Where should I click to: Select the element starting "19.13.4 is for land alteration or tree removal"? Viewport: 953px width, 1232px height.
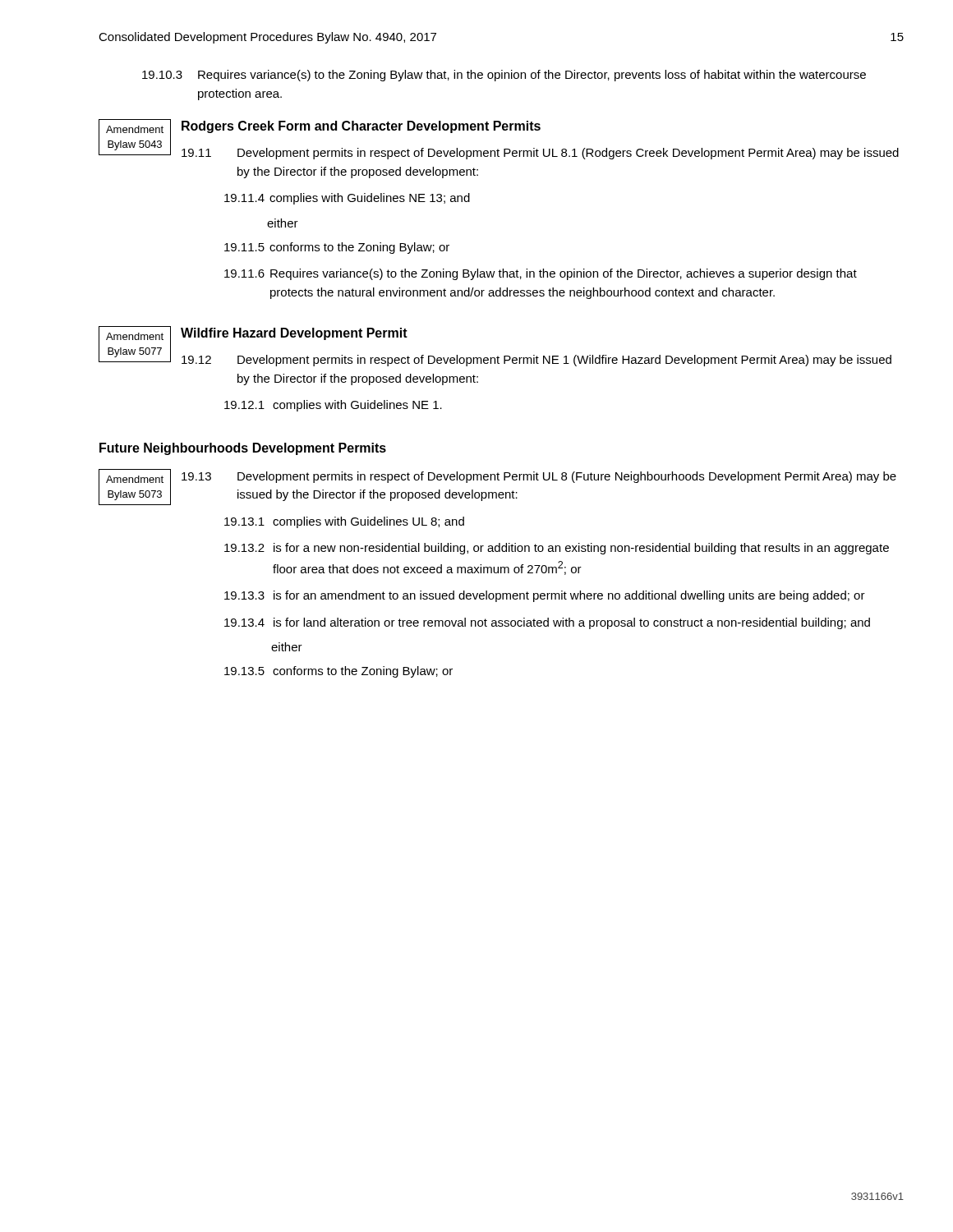point(564,622)
